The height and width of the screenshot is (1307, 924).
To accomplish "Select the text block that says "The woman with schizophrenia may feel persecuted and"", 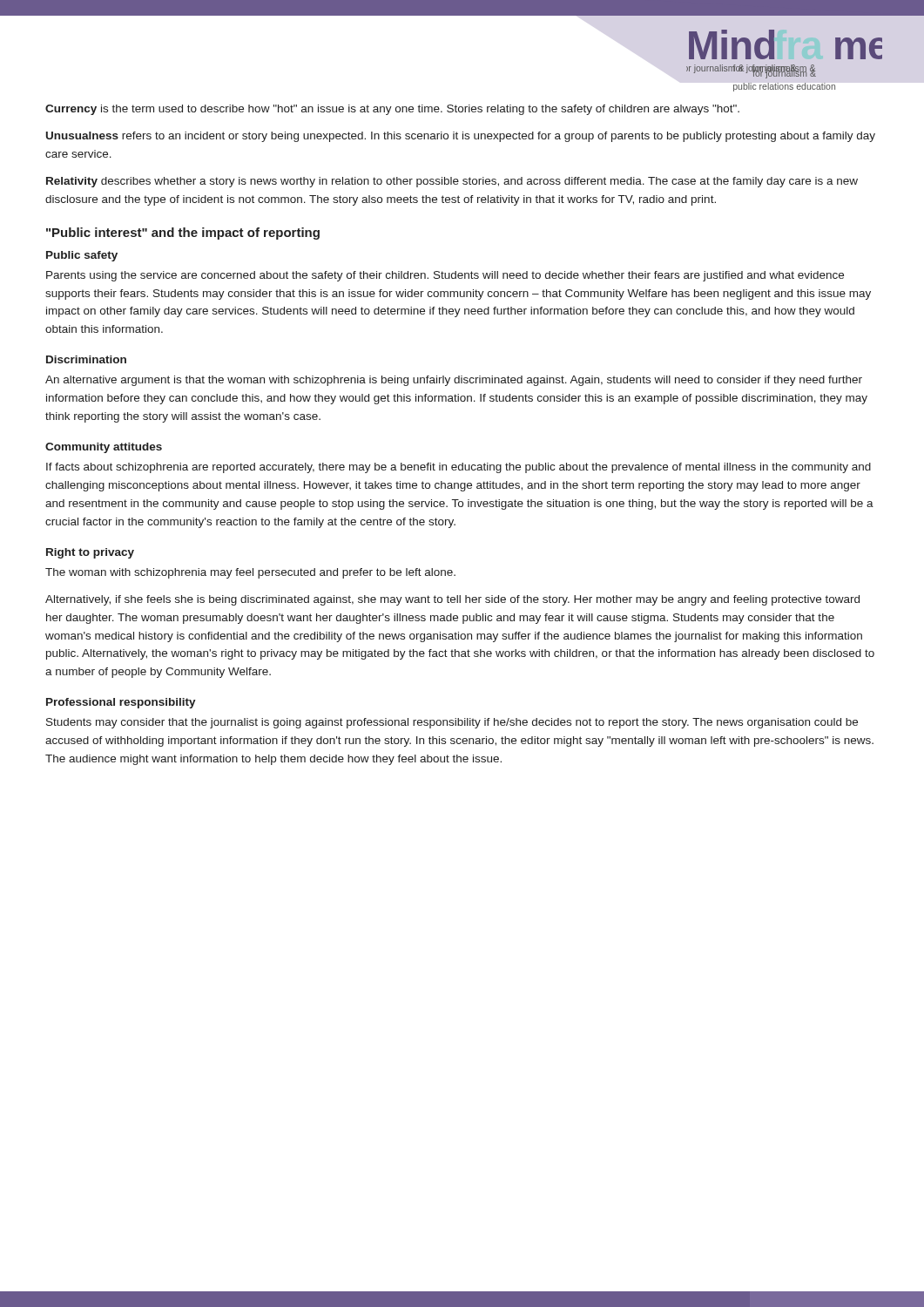I will click(x=251, y=572).
